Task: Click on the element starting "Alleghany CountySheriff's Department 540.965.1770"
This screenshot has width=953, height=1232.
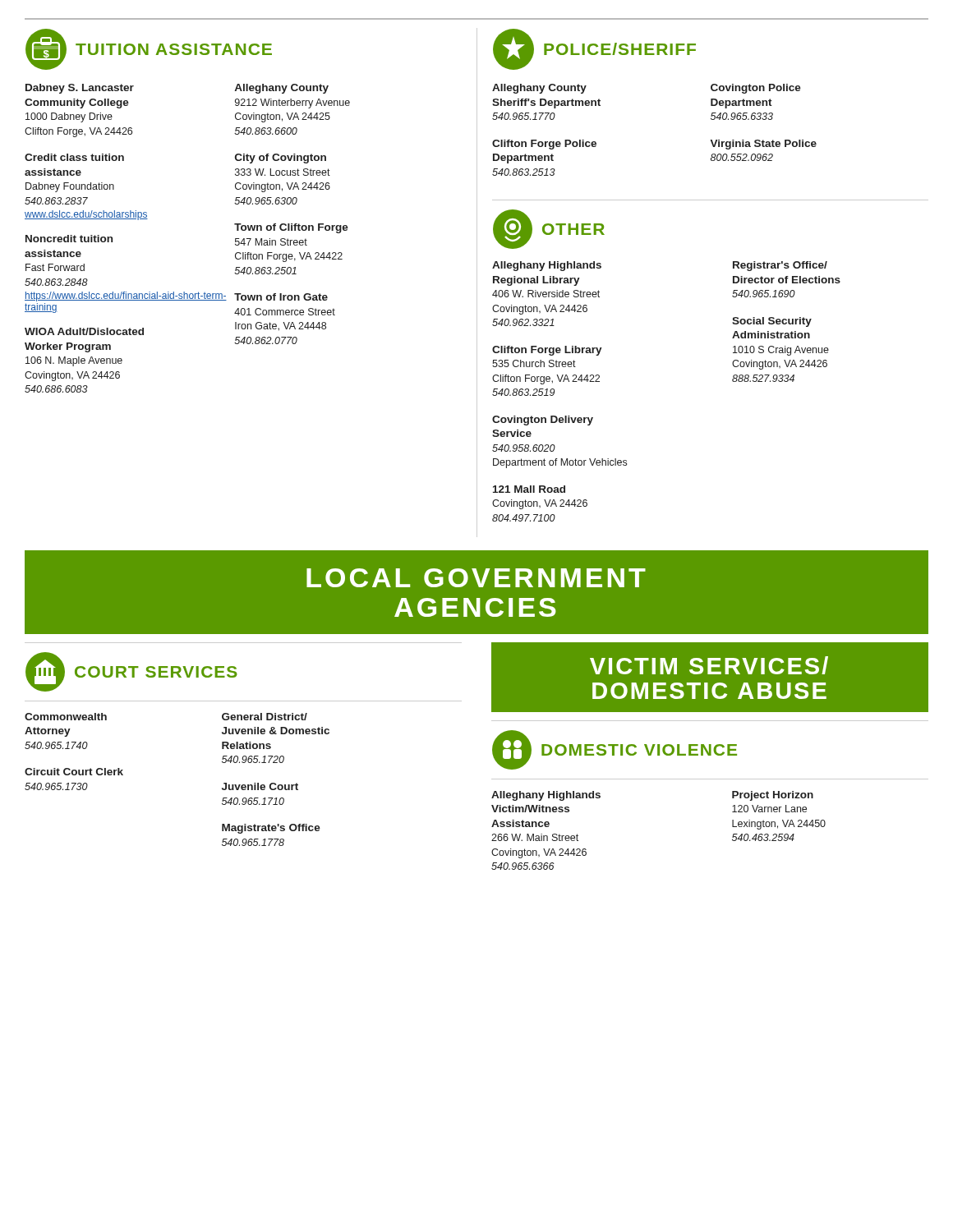Action: [601, 103]
